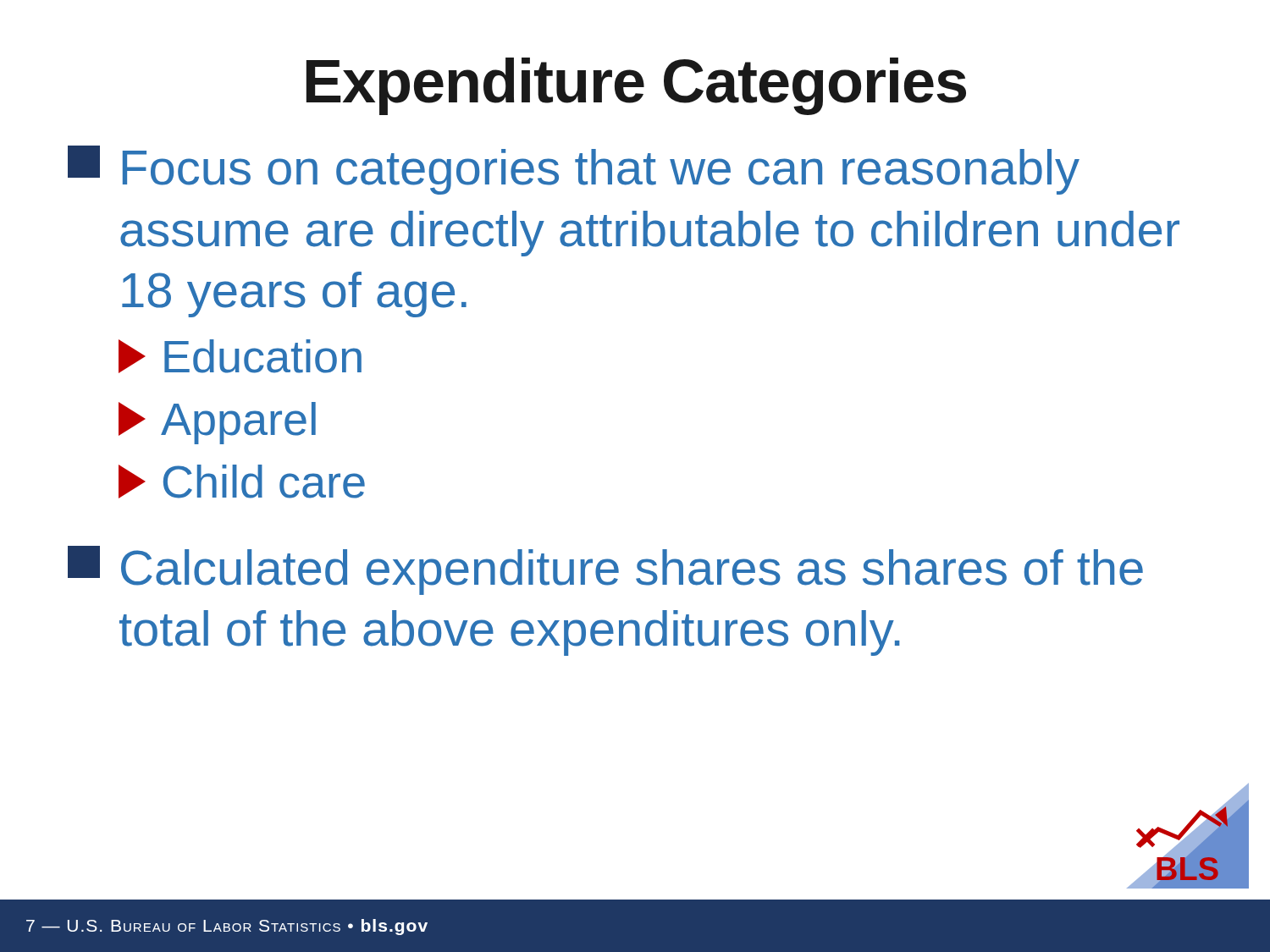This screenshot has width=1270, height=952.
Task: Navigate to the block starting "Focus on categories that"
Action: point(635,229)
